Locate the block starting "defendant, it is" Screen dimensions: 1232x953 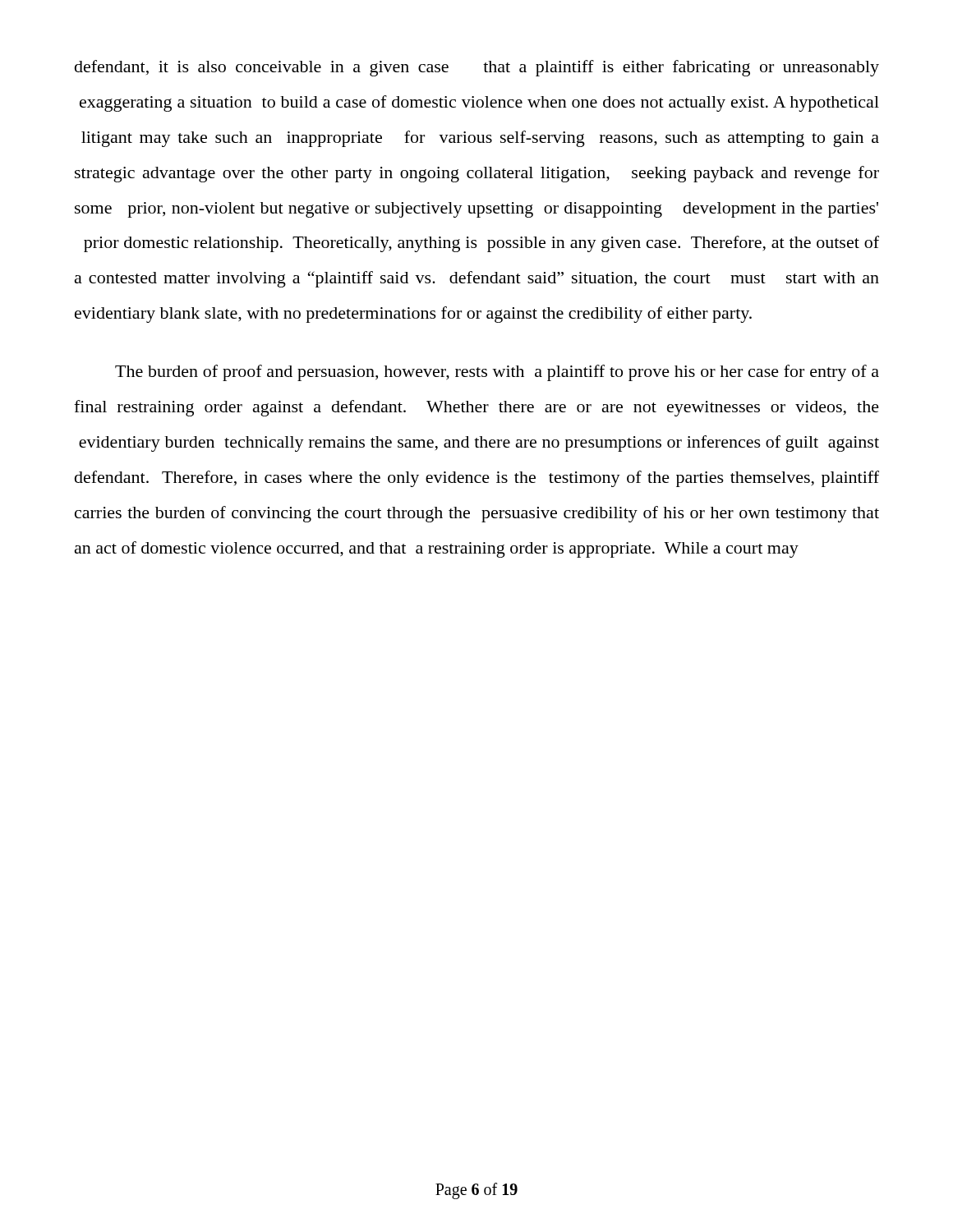click(476, 189)
